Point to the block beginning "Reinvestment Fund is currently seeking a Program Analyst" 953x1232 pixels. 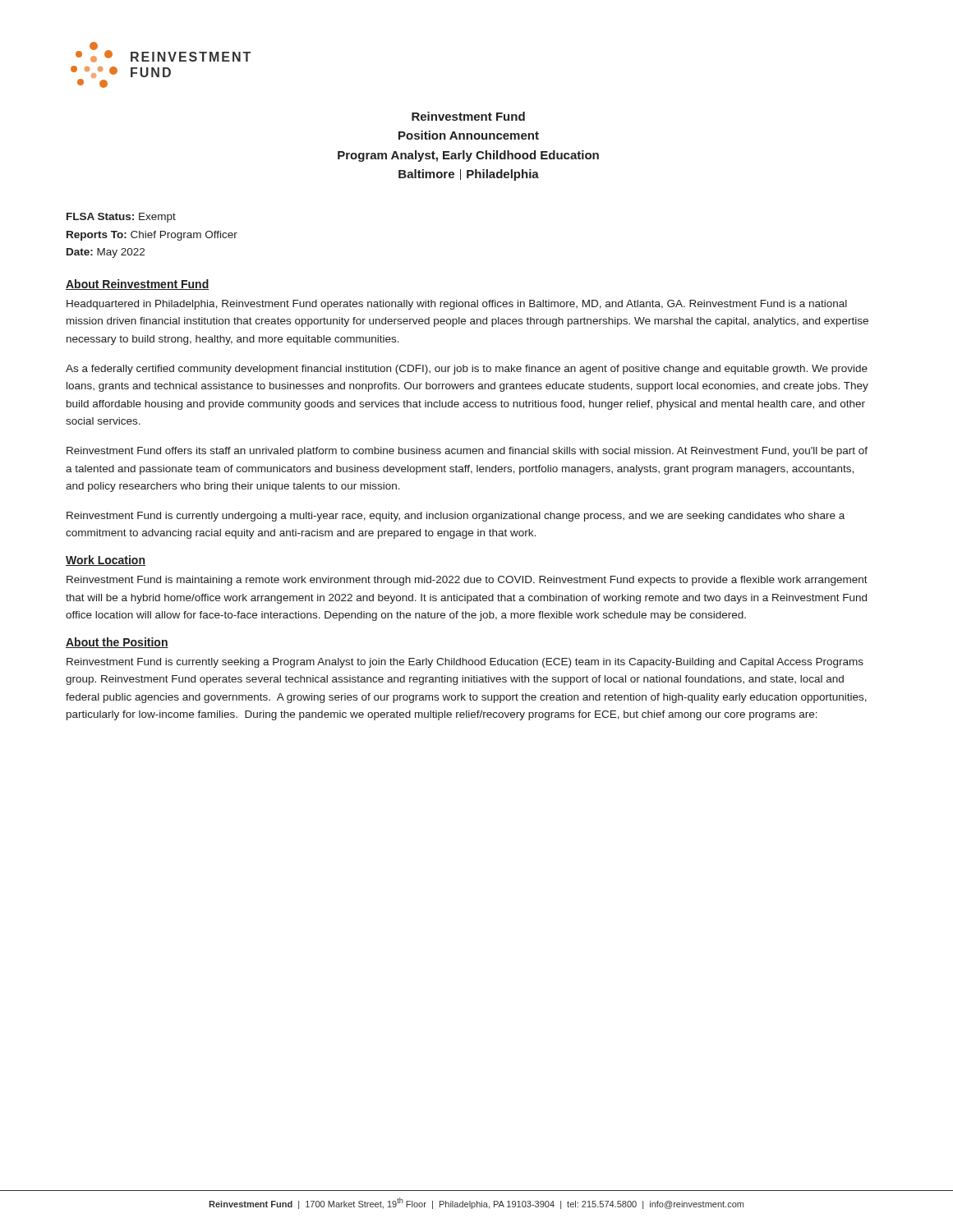pos(466,688)
